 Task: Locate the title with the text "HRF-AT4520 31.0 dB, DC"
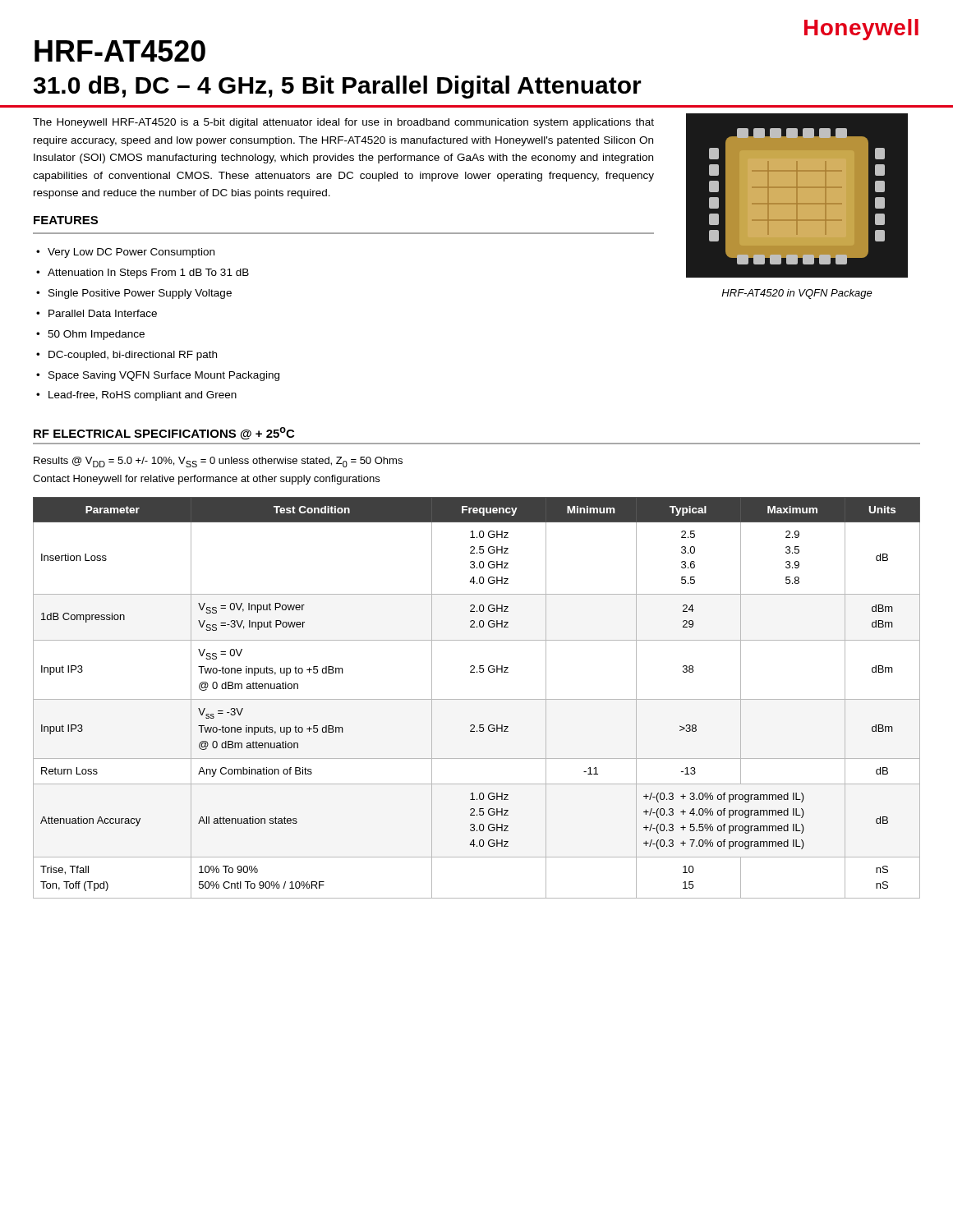337,68
